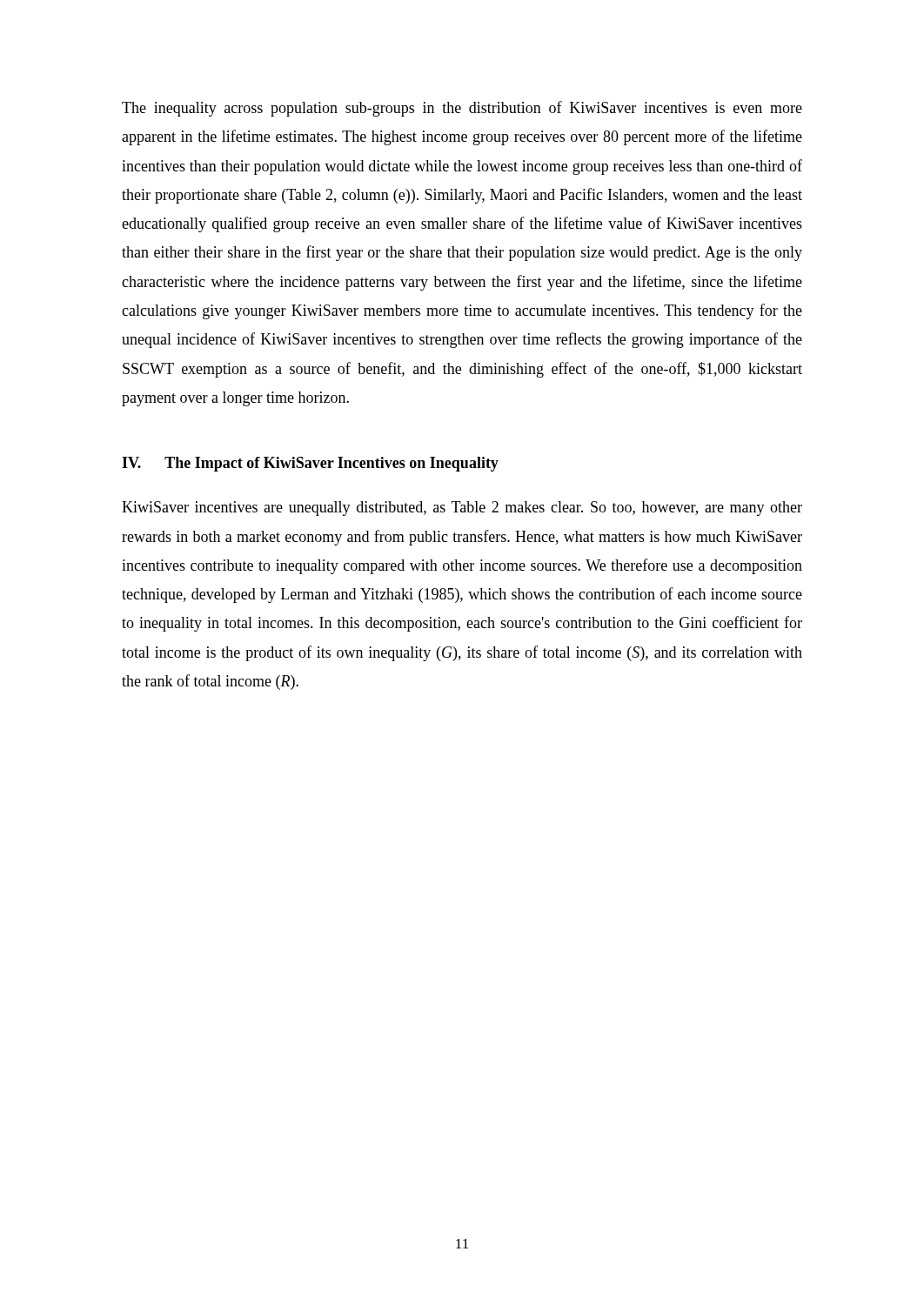Screen dimensions: 1305x924
Task: Click the passage that begins "The inequality across"
Action: click(x=462, y=253)
